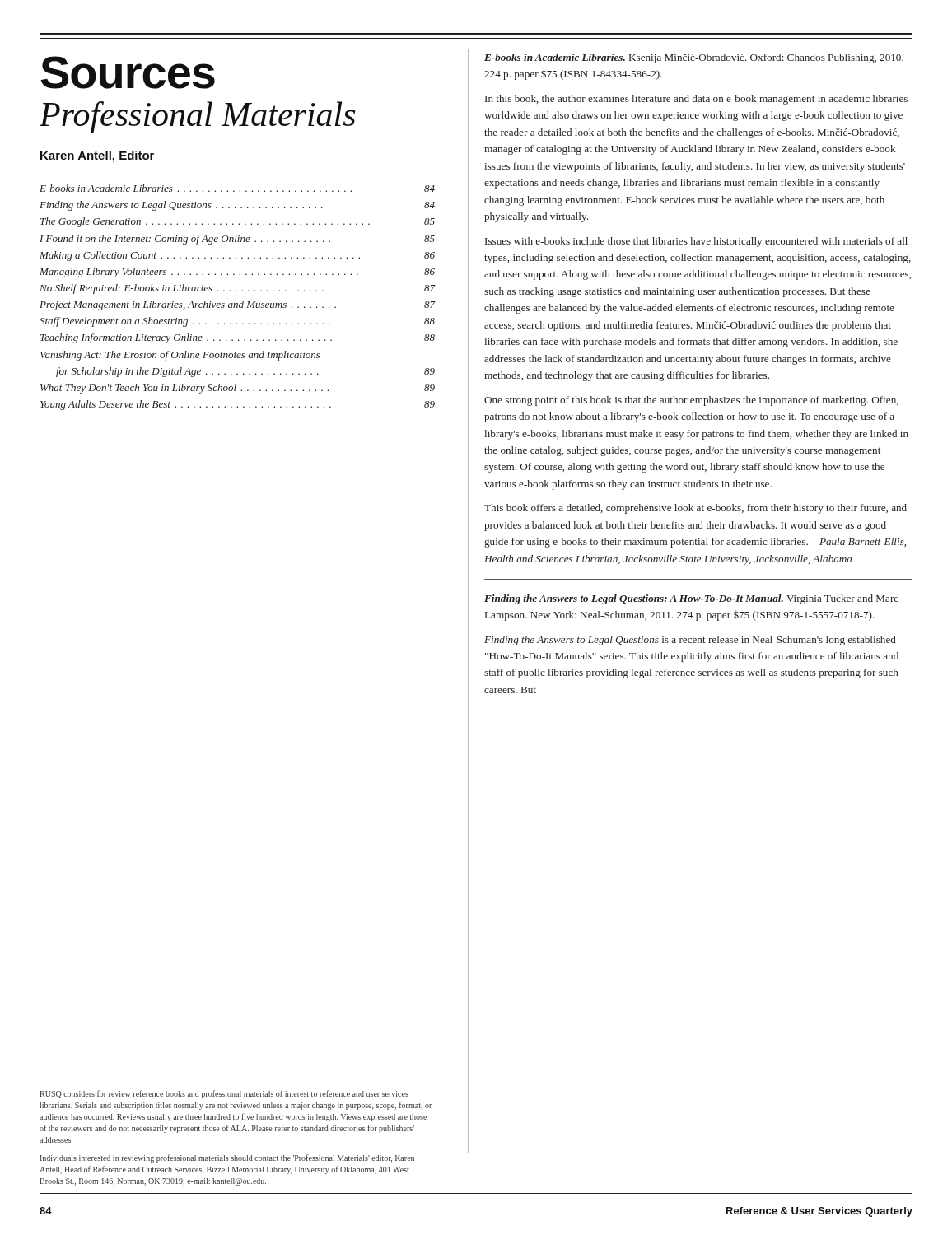Find the block on this page that starts "Vanishing Act: The Erosion"
The width and height of the screenshot is (952, 1235).
click(x=237, y=363)
